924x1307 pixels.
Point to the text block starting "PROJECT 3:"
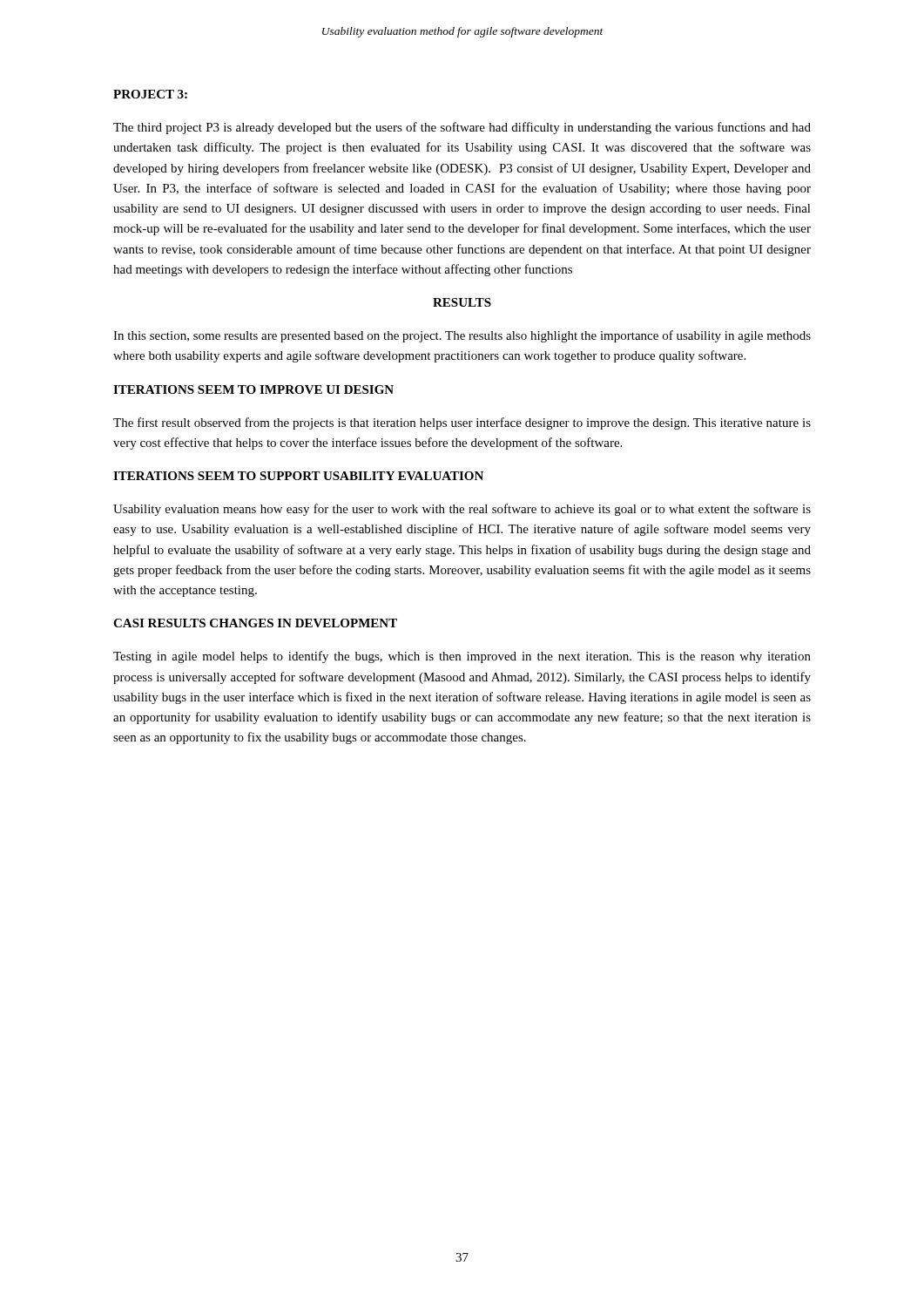click(x=151, y=94)
